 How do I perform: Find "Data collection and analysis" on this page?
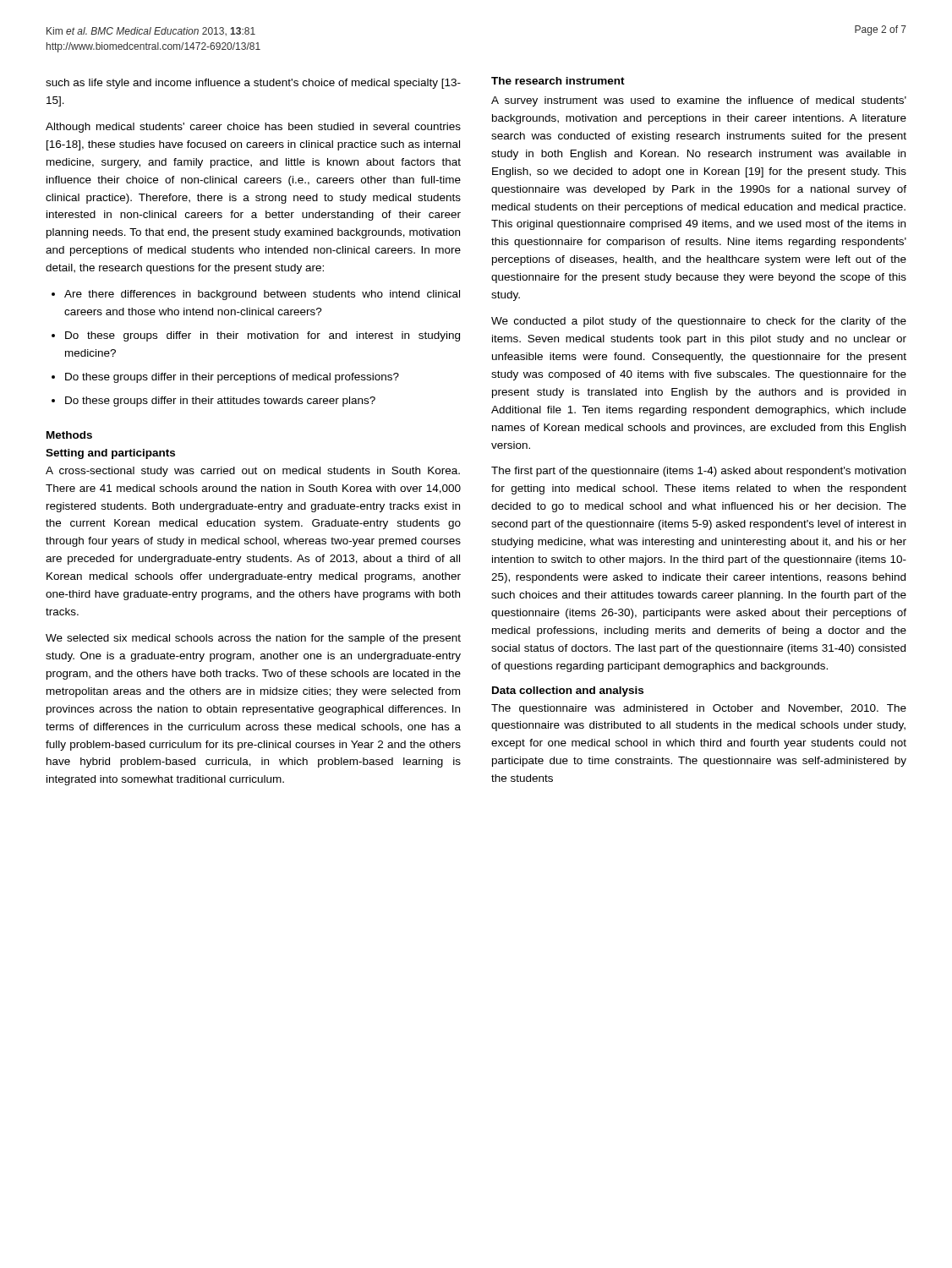click(x=568, y=690)
